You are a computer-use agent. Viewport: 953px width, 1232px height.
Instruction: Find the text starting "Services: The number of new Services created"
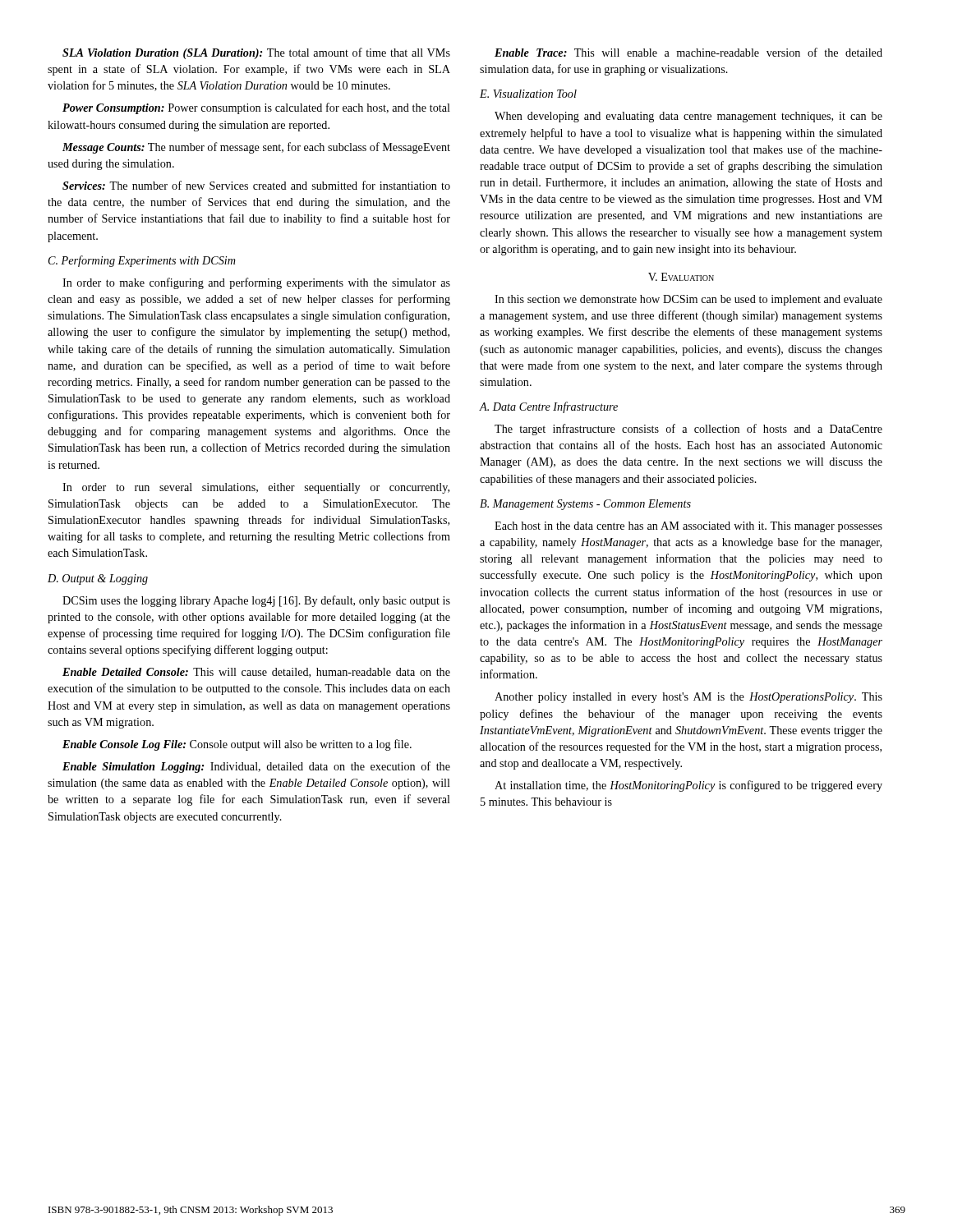click(249, 211)
